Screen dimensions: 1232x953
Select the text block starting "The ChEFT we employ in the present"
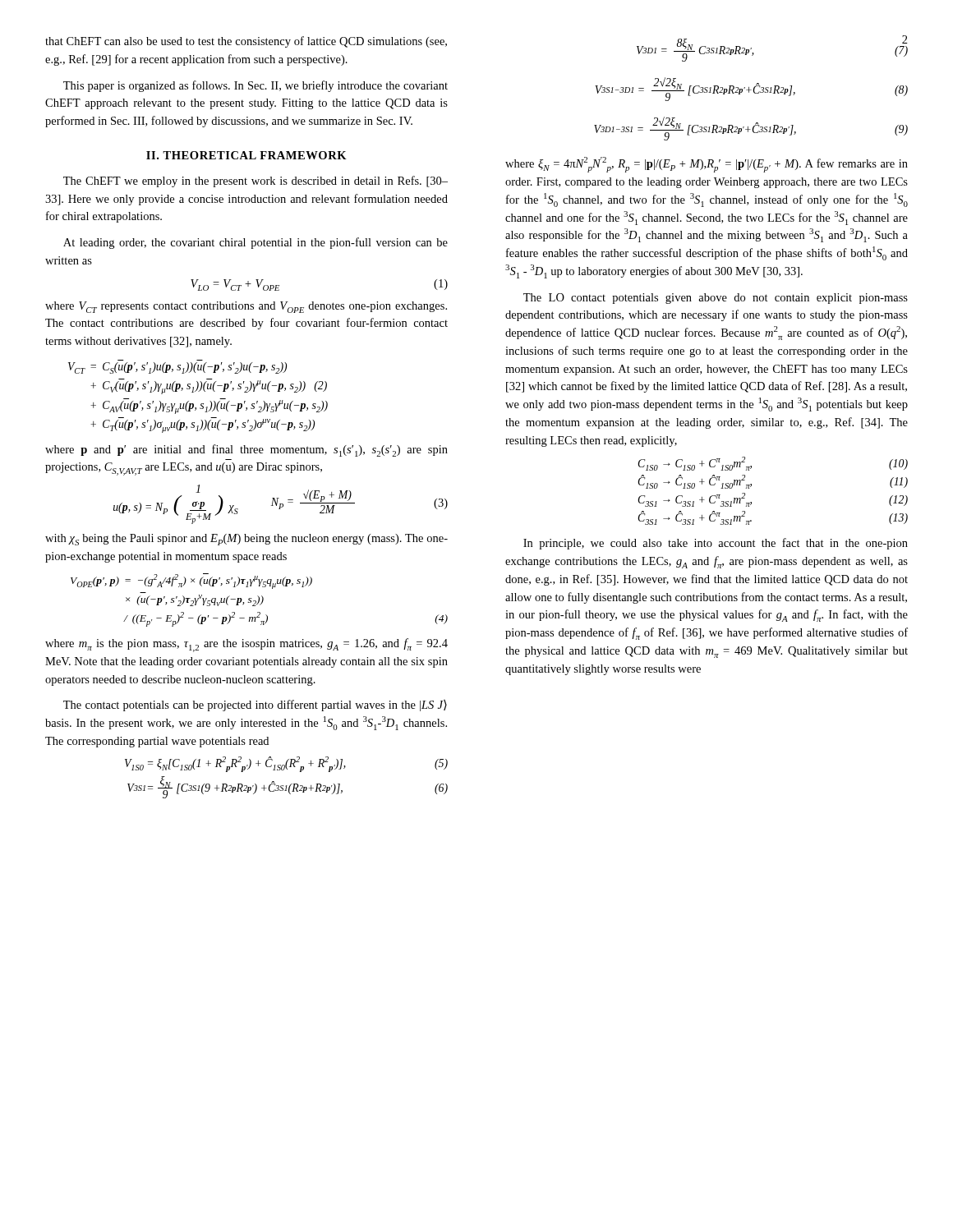pos(256,182)
